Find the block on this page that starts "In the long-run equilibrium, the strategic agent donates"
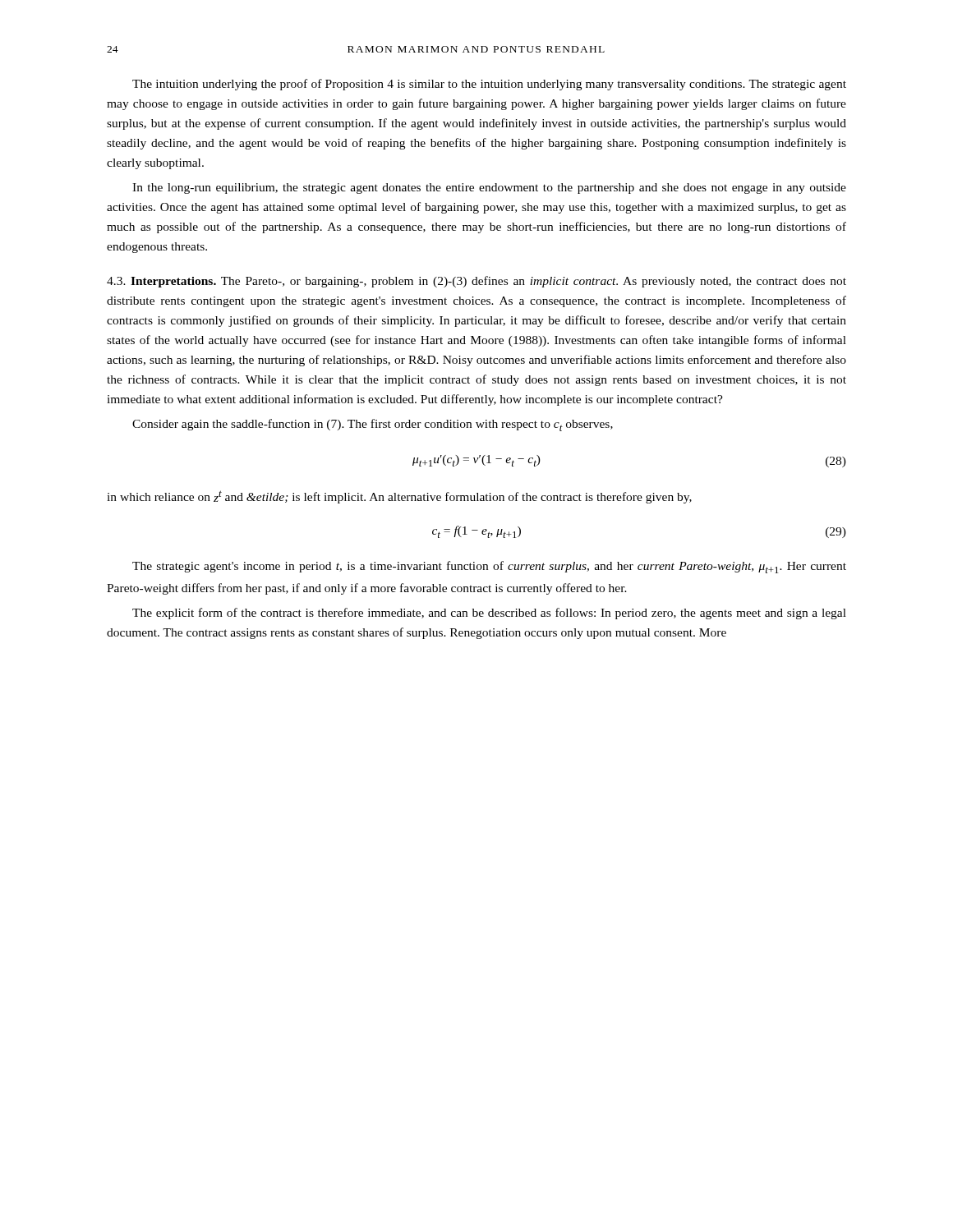The height and width of the screenshot is (1232, 953). 476,217
